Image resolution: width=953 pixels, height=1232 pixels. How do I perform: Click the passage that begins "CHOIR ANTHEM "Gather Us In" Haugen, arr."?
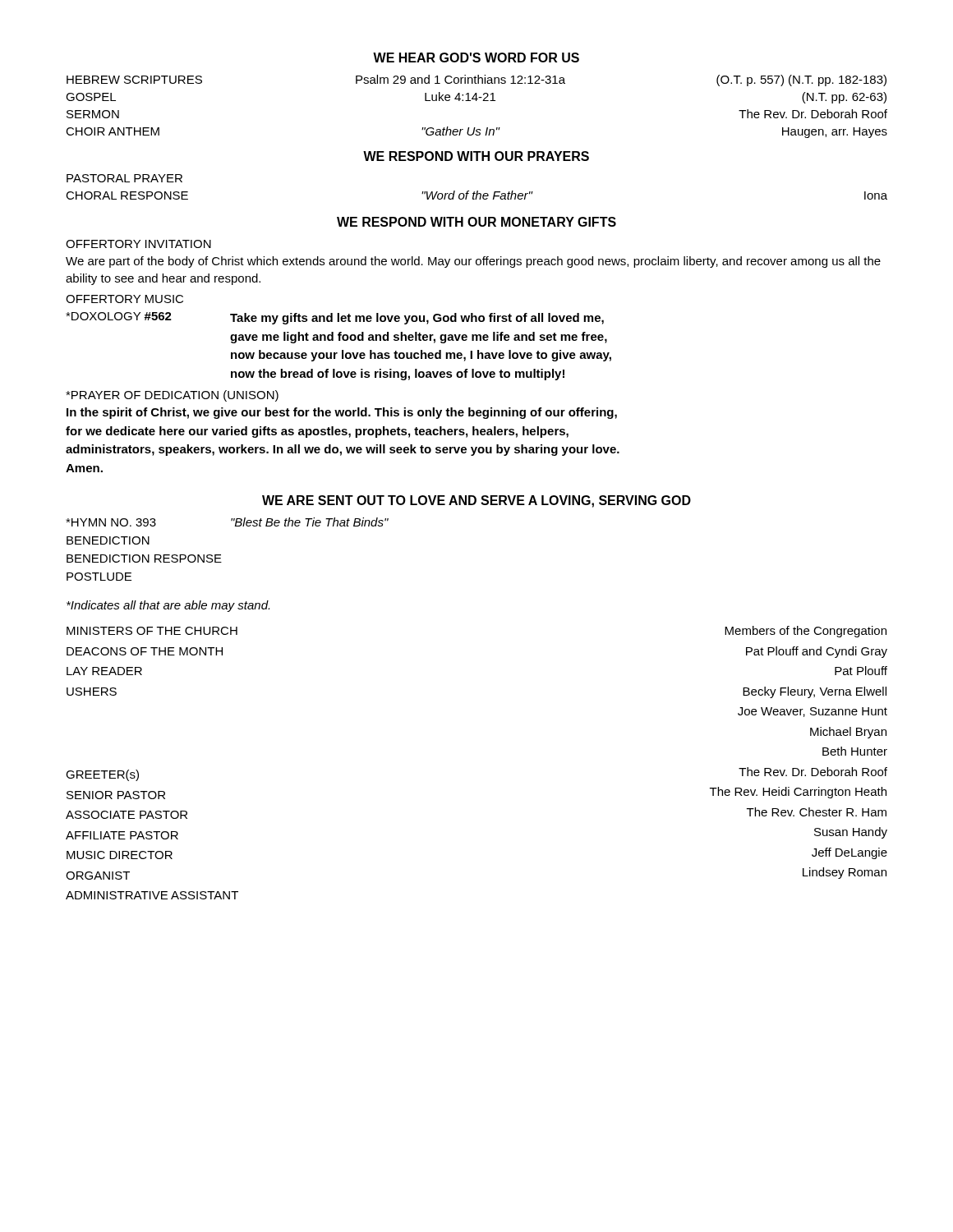click(476, 131)
